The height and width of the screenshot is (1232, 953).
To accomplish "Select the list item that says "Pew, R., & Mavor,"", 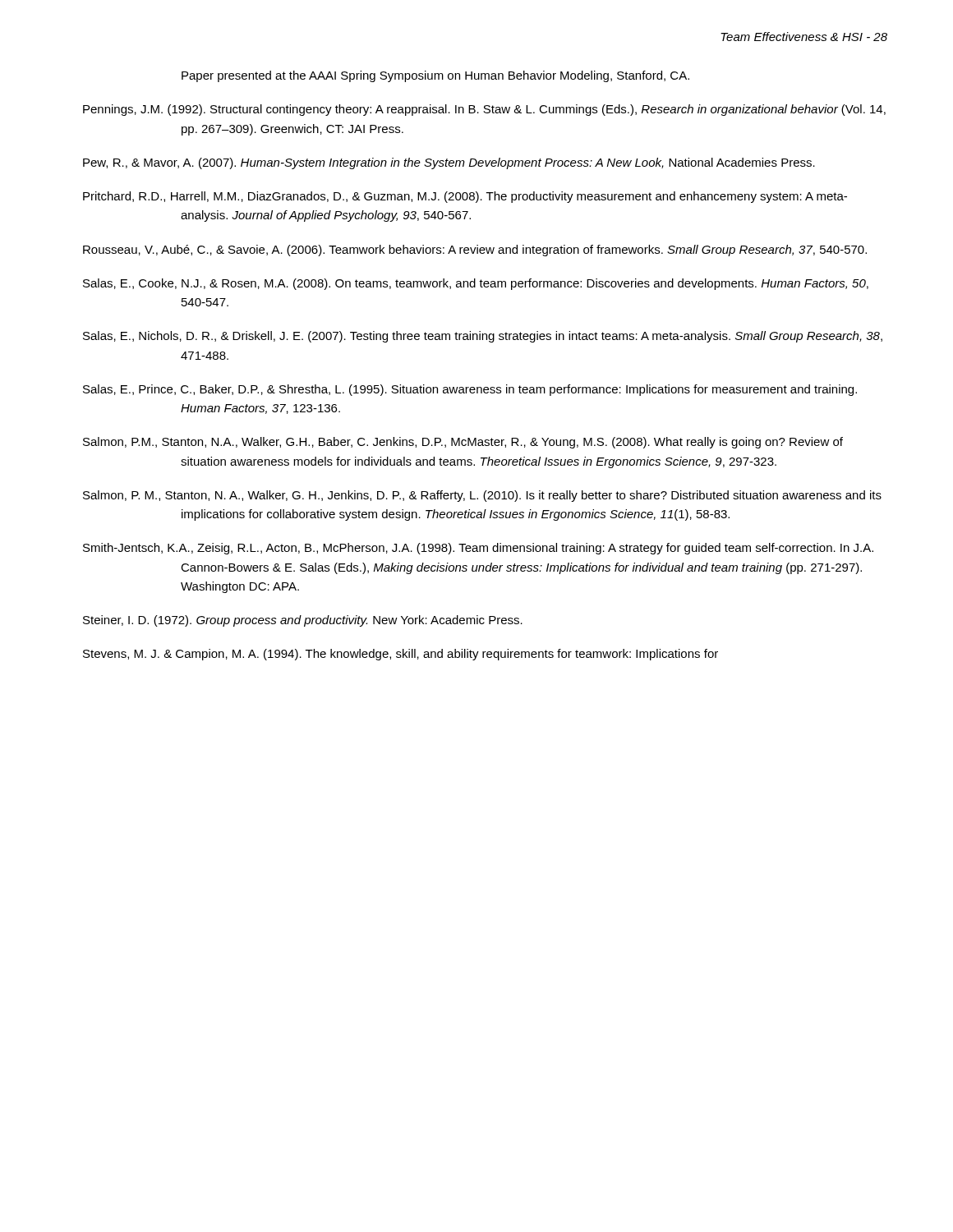I will tap(449, 162).
